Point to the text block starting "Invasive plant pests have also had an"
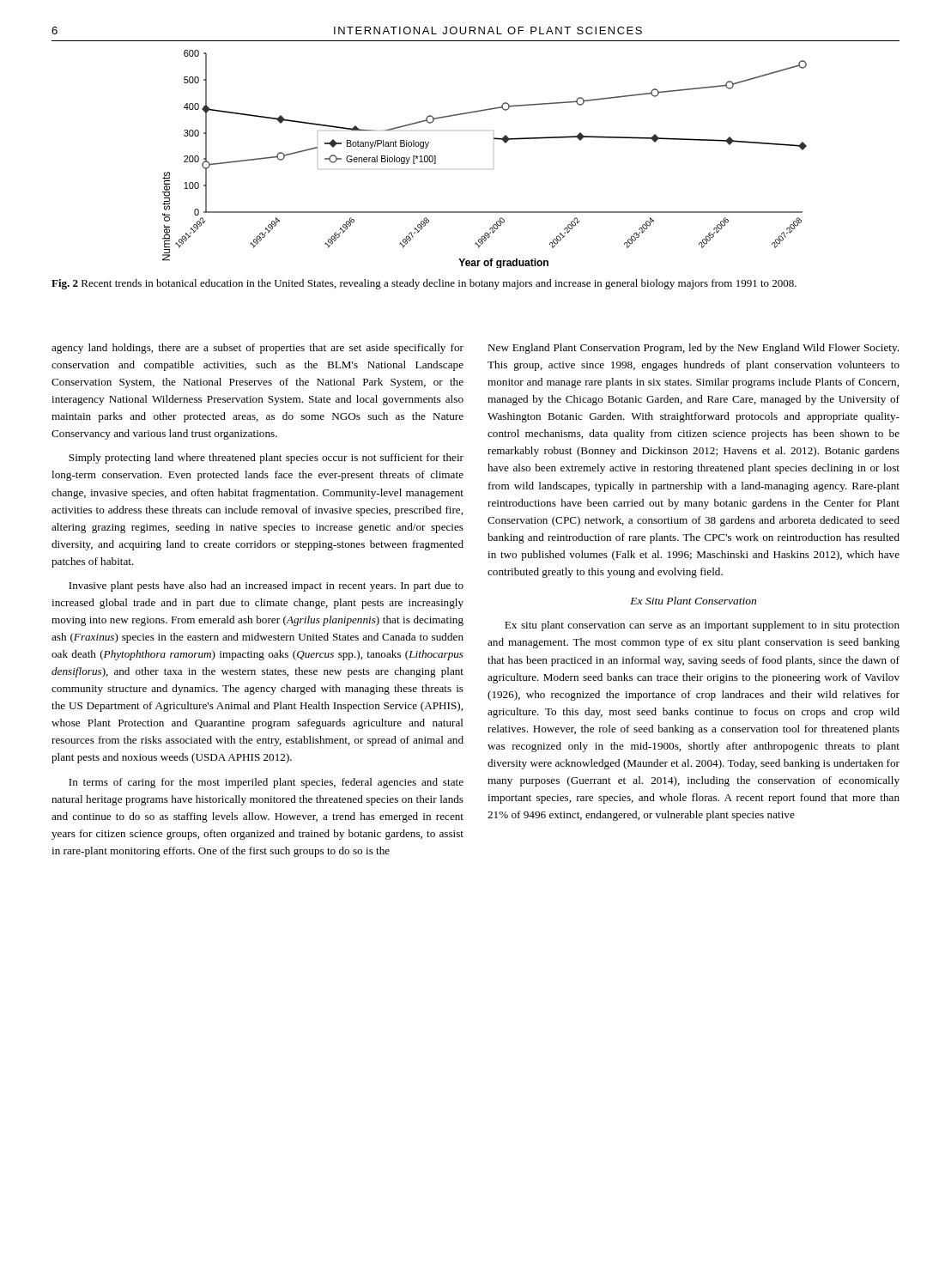 pos(258,671)
